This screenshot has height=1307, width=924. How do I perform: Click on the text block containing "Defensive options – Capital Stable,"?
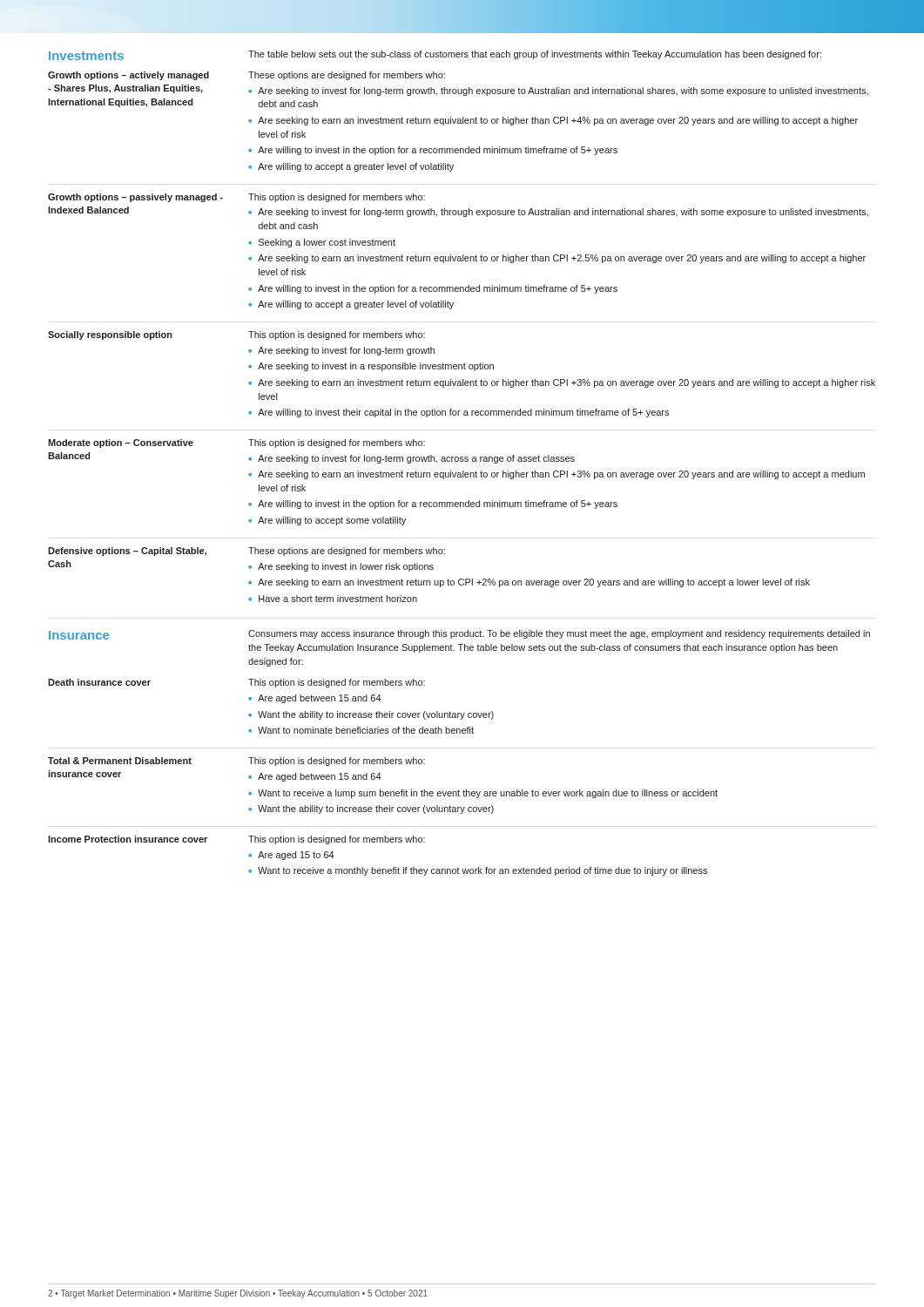127,557
